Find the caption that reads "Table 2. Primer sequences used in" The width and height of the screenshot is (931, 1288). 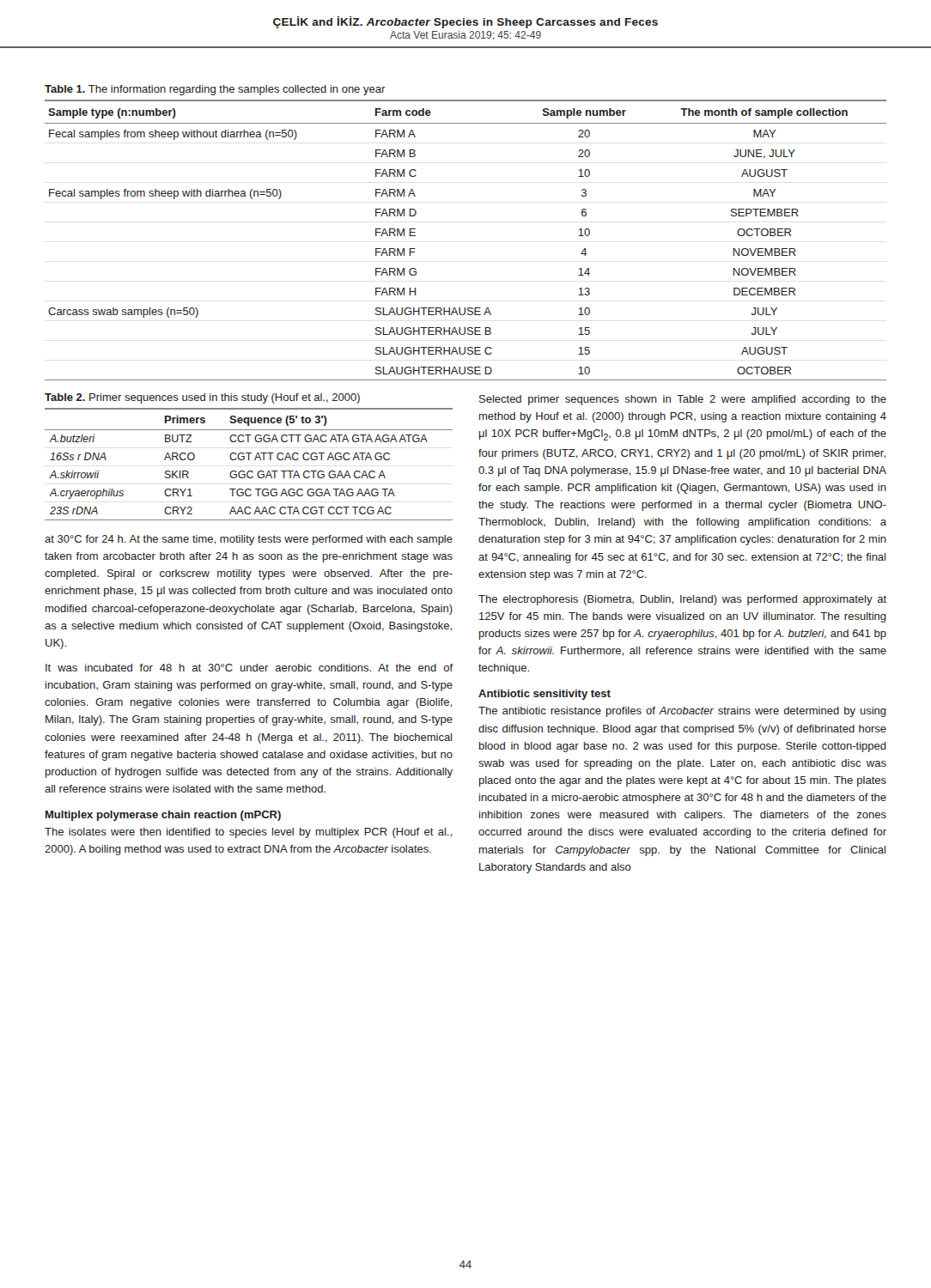(x=203, y=397)
